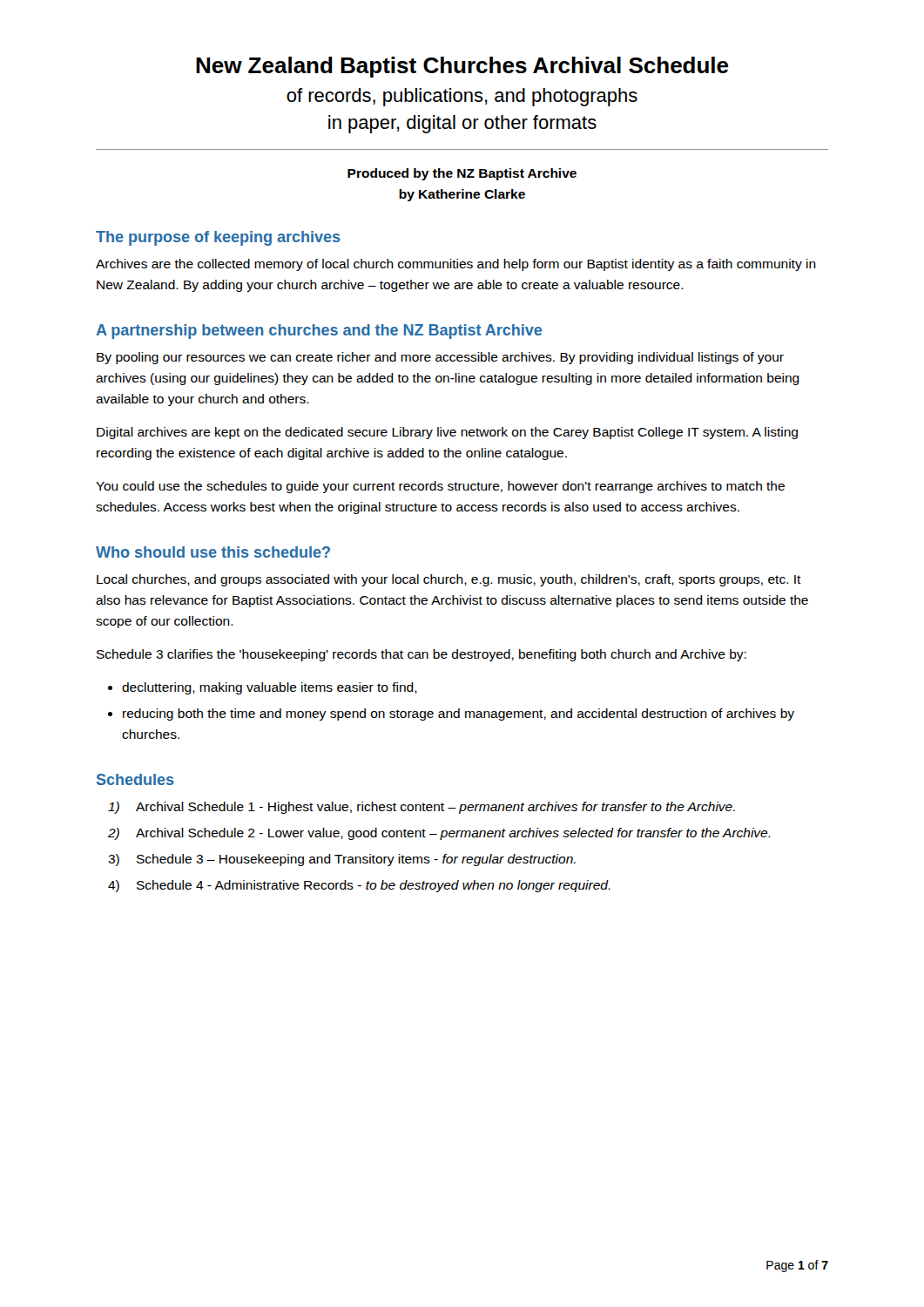
Task: Click the passage that begins "2)Archival Schedule 2 -"
Action: click(x=440, y=833)
